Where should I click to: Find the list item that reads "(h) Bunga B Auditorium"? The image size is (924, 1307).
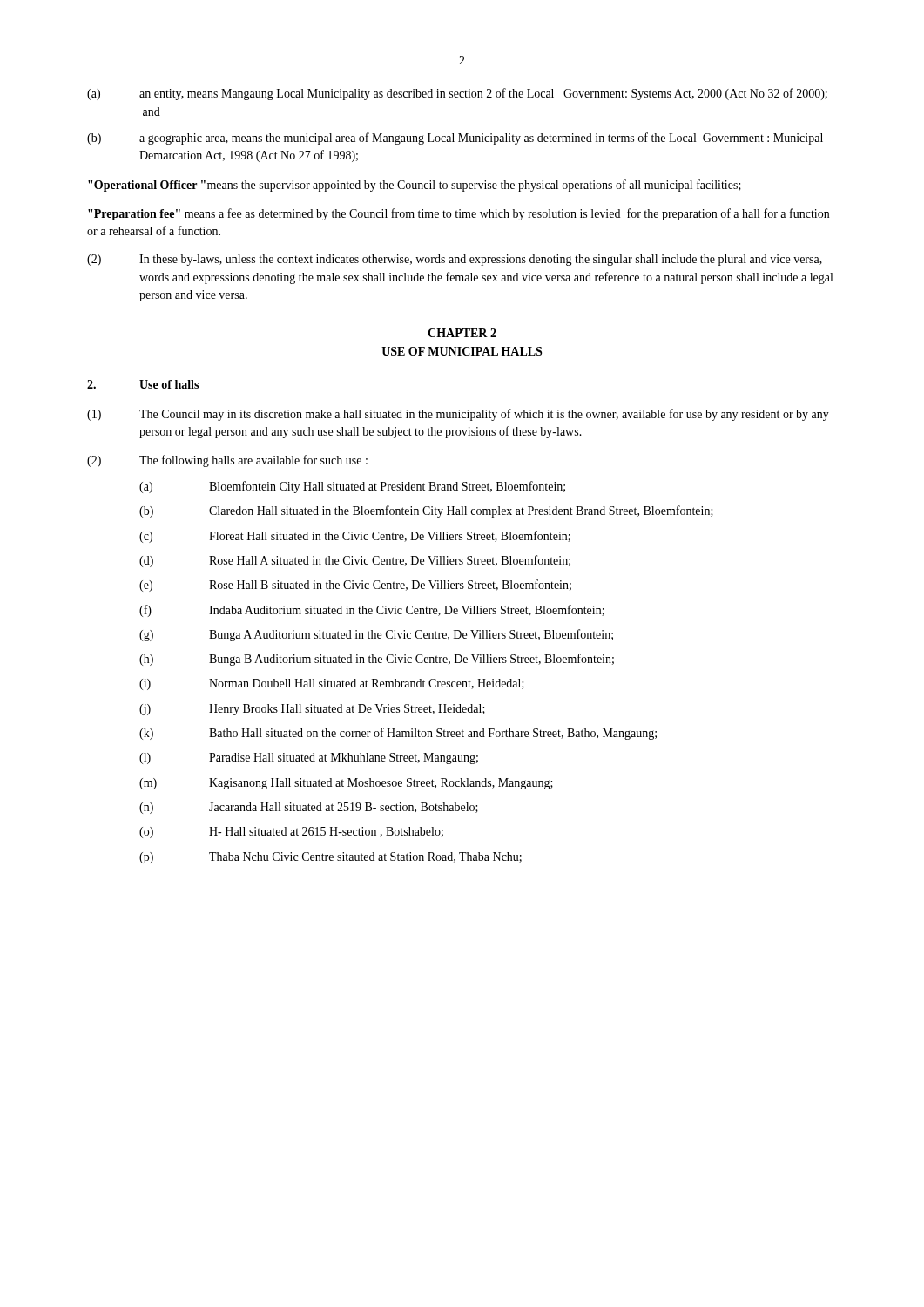point(488,660)
